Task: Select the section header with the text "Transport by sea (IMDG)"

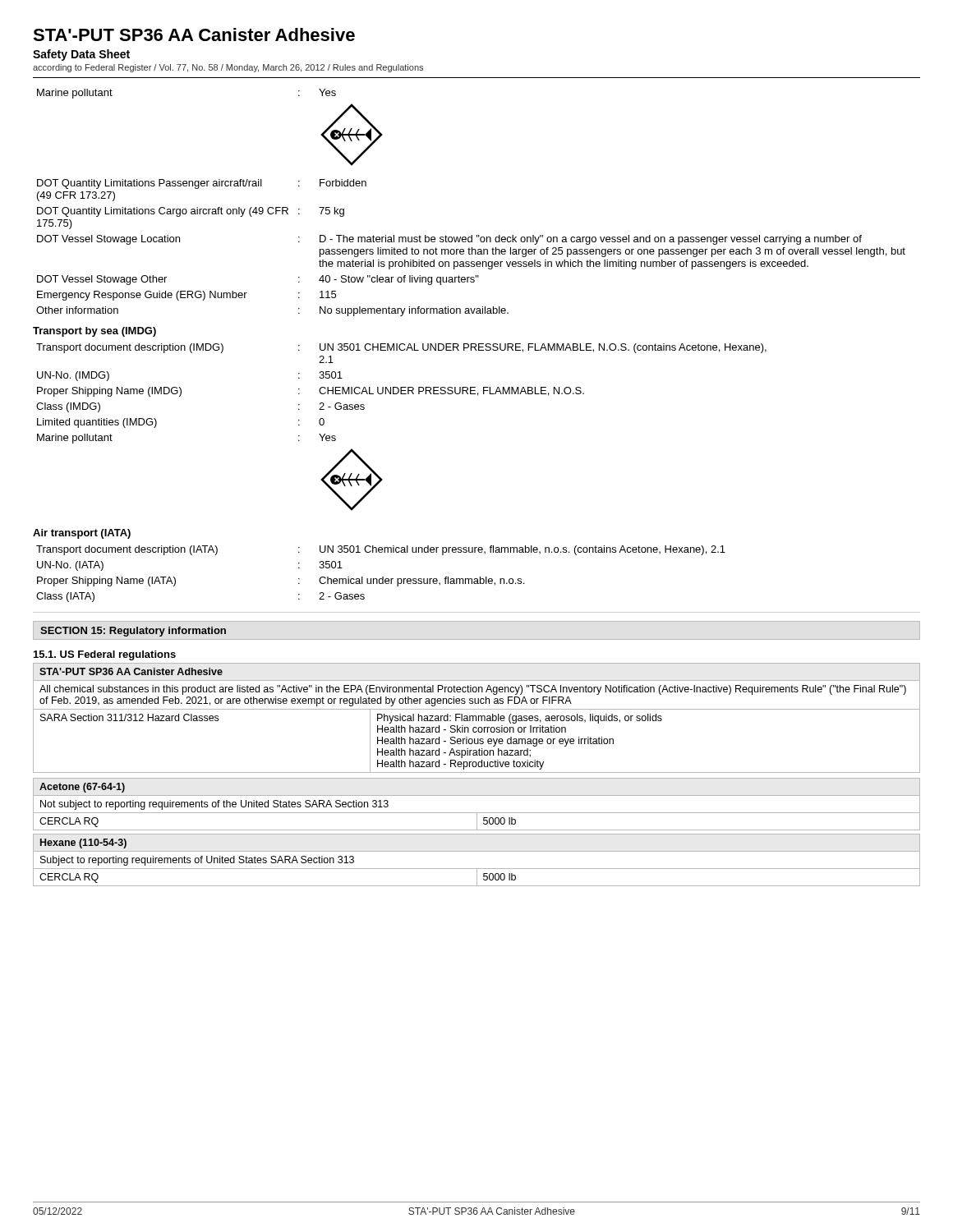Action: [95, 331]
